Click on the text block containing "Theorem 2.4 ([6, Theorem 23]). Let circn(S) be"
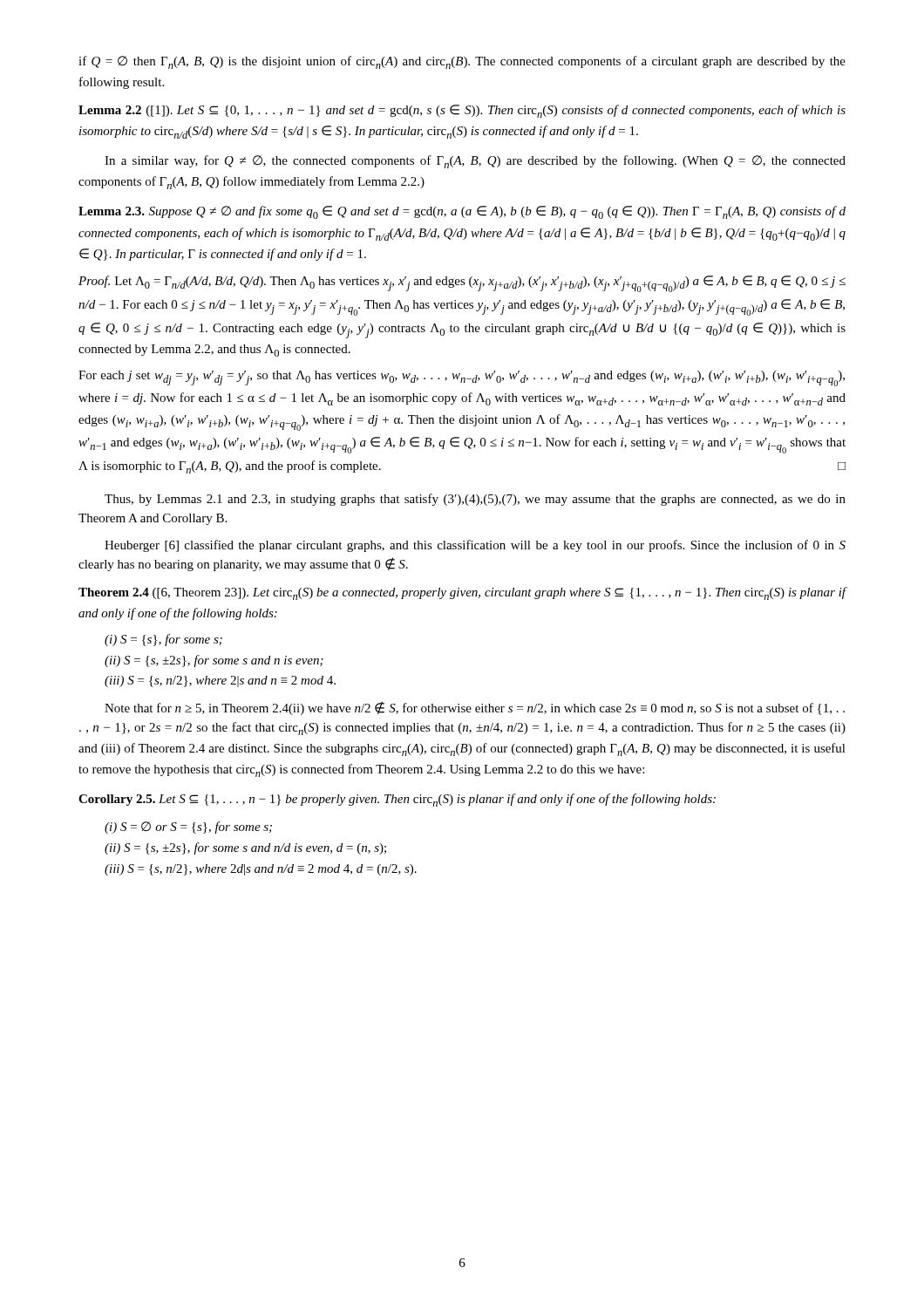Screen dimensions: 1308x924 [462, 603]
